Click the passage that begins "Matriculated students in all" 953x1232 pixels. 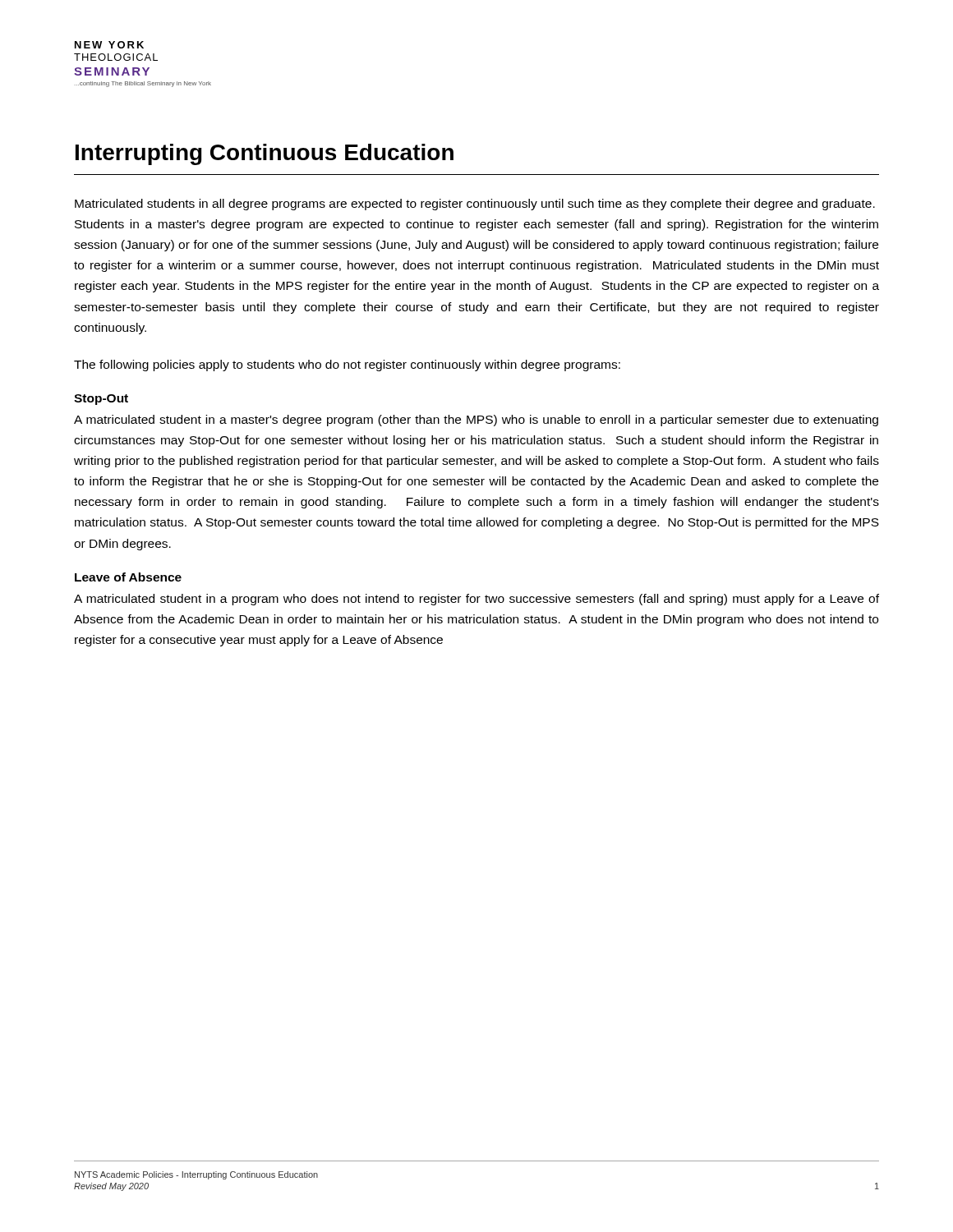coord(476,265)
